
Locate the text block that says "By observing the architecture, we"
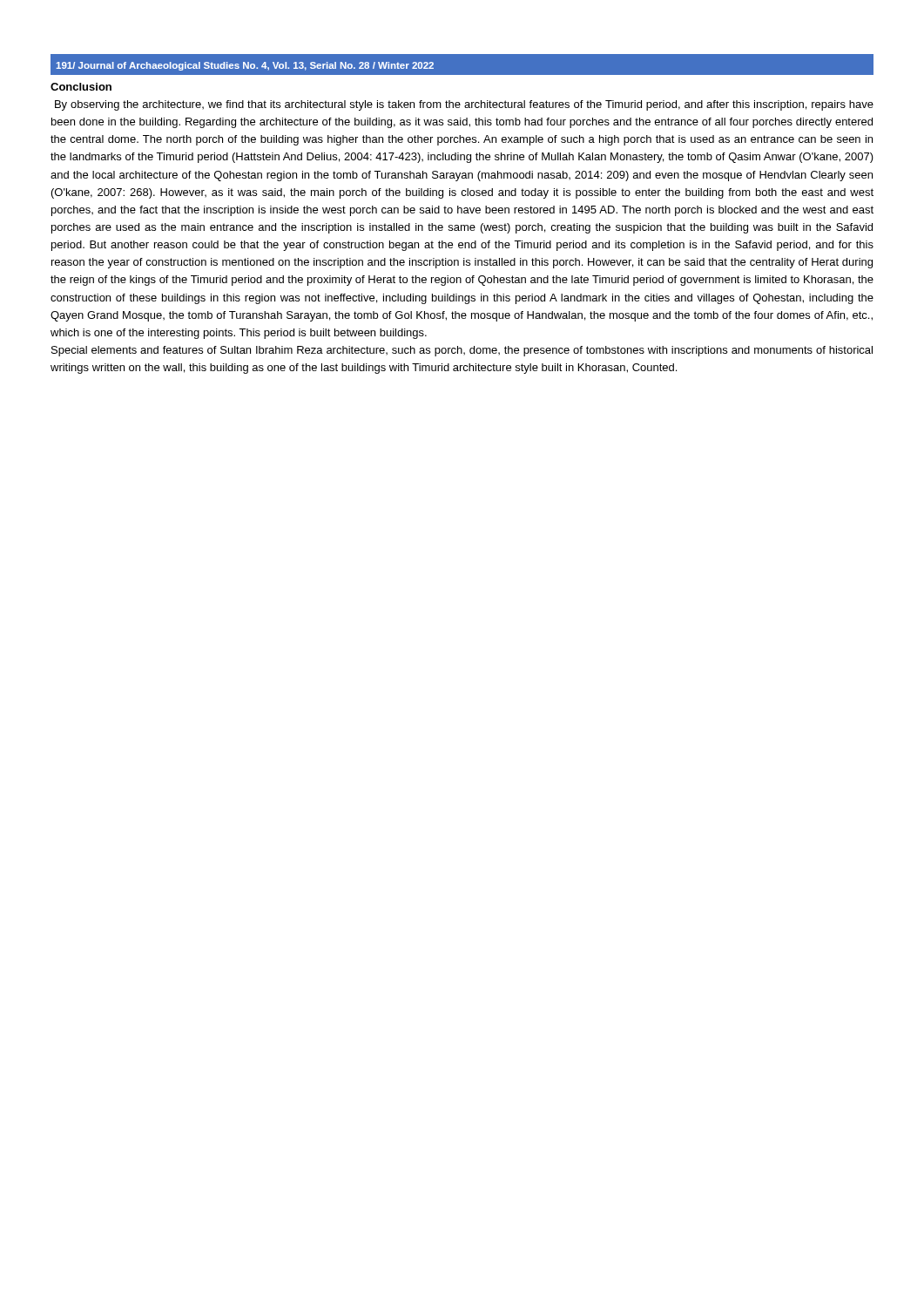[x=462, y=236]
